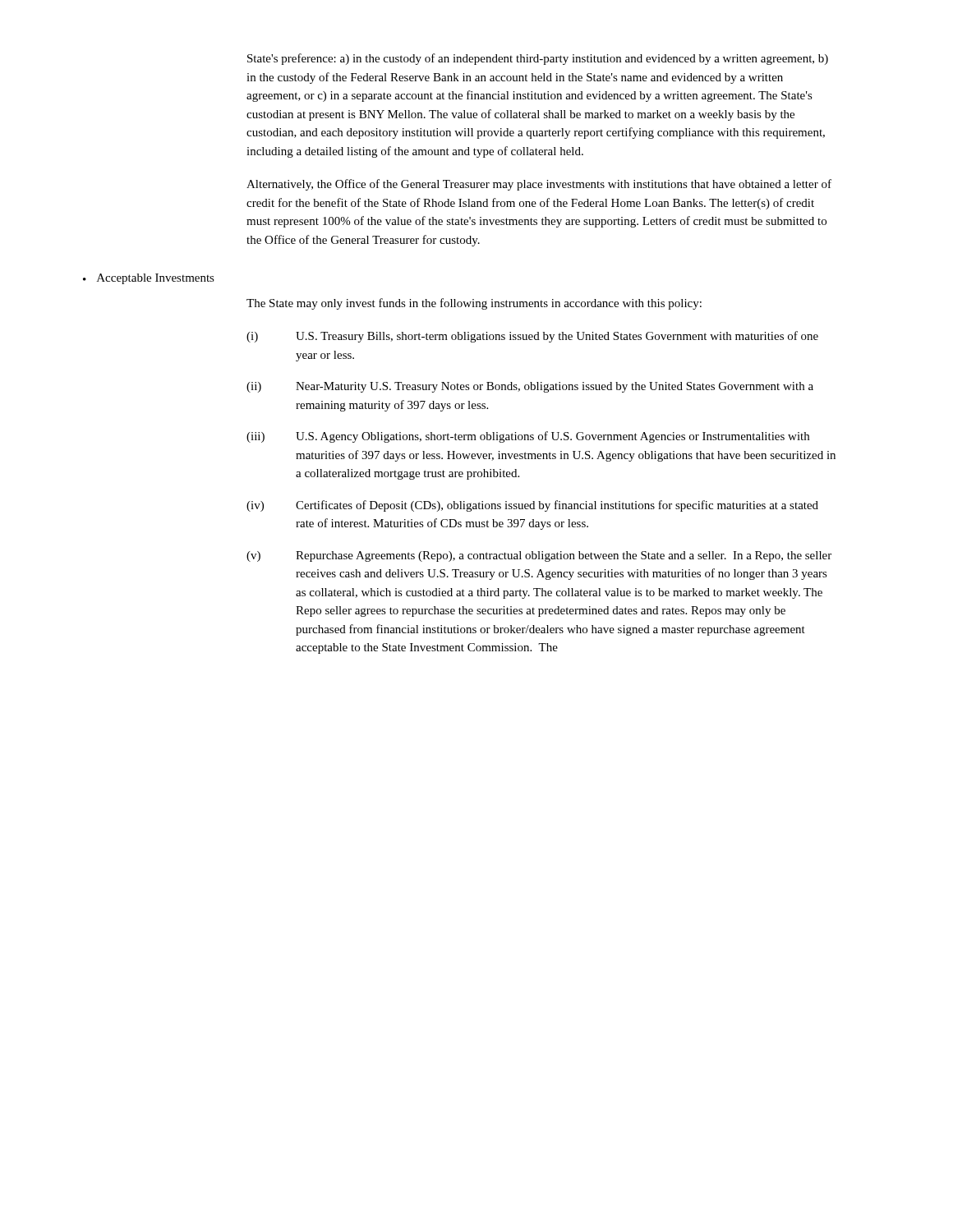Navigate to the block starting "State's preference: a)"
This screenshot has height=1232, width=953.
pos(537,105)
